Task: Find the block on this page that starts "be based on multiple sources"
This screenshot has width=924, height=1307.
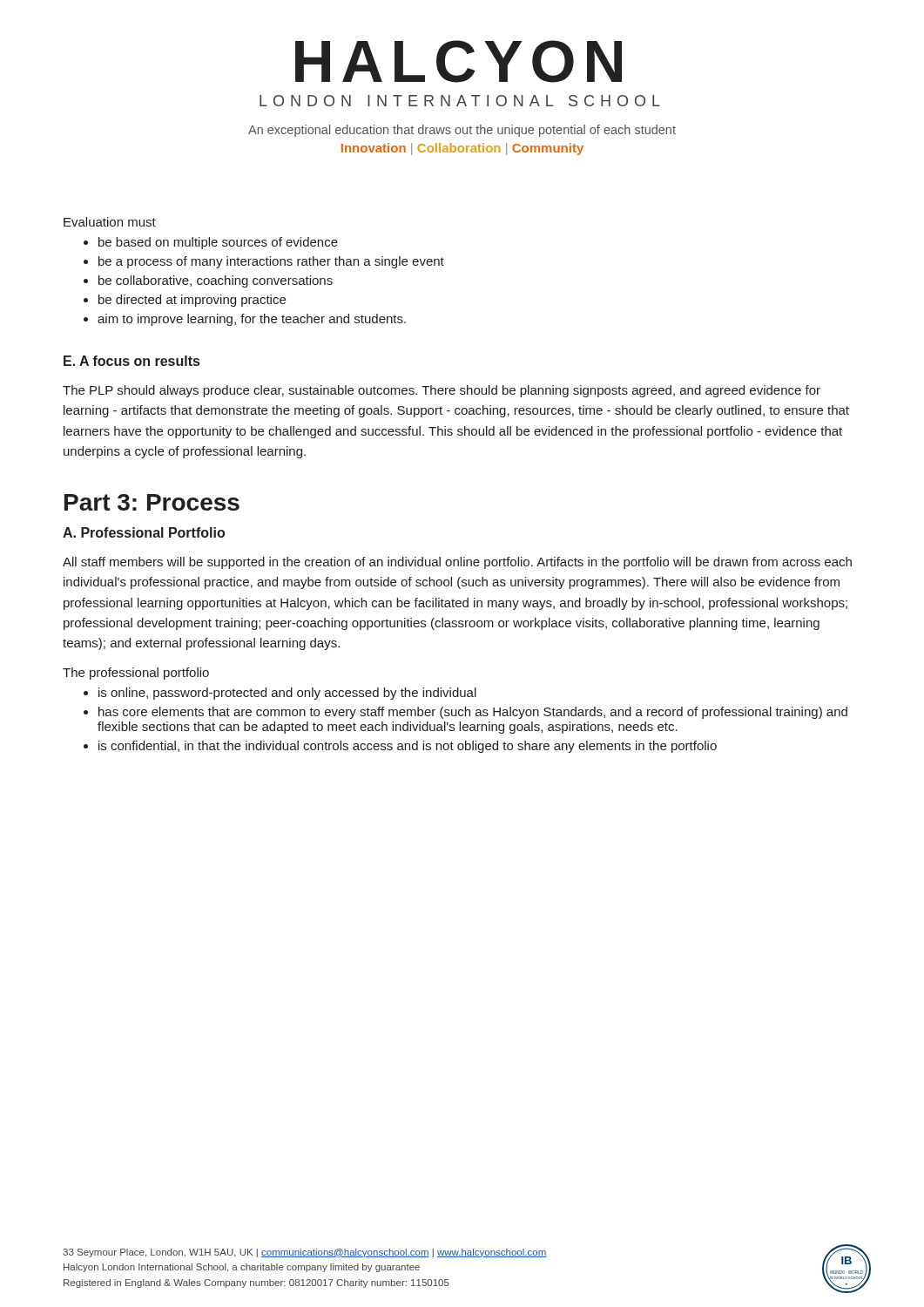Action: pos(218,242)
